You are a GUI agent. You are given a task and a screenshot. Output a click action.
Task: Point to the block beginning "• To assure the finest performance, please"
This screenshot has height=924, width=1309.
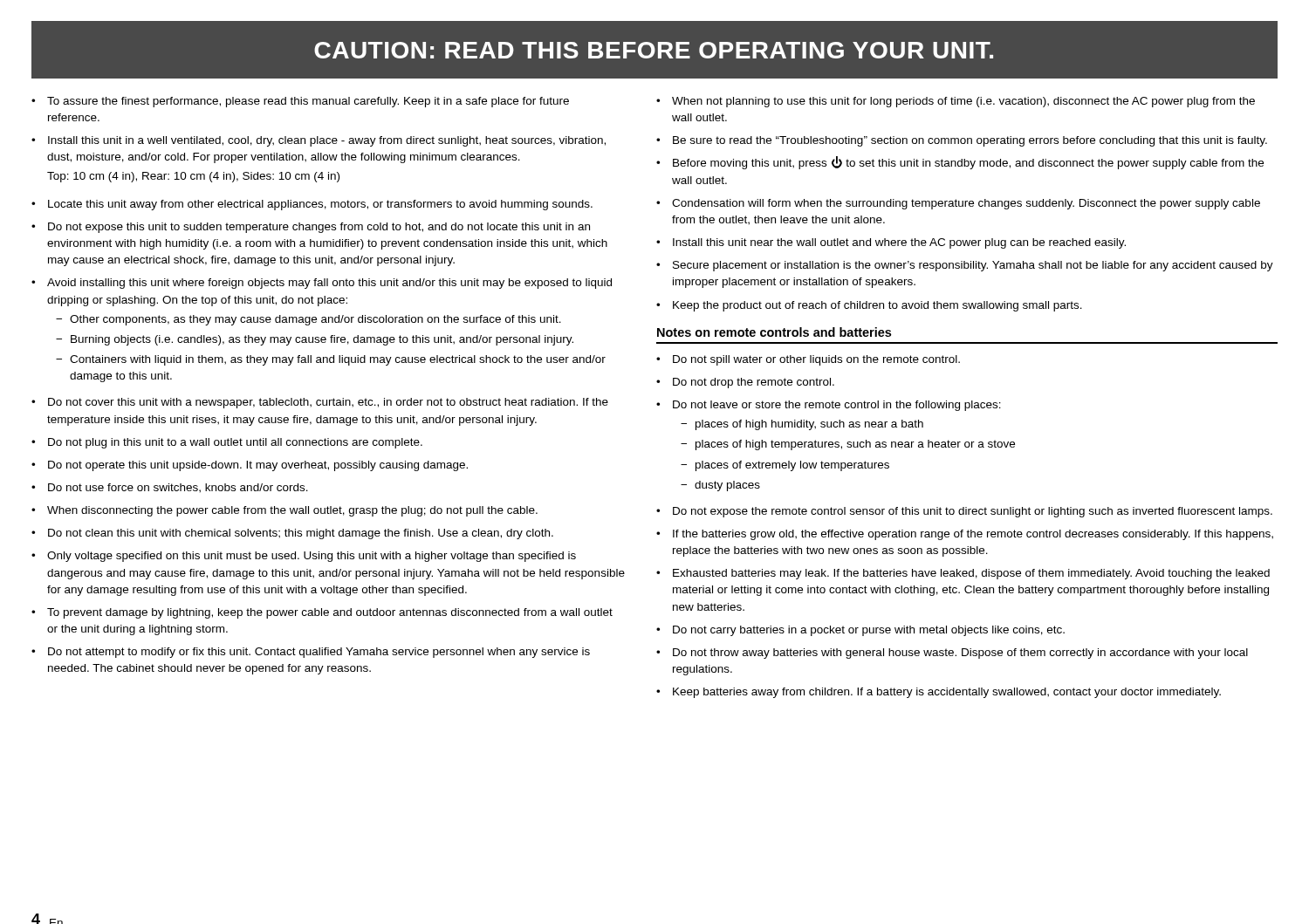click(x=328, y=109)
